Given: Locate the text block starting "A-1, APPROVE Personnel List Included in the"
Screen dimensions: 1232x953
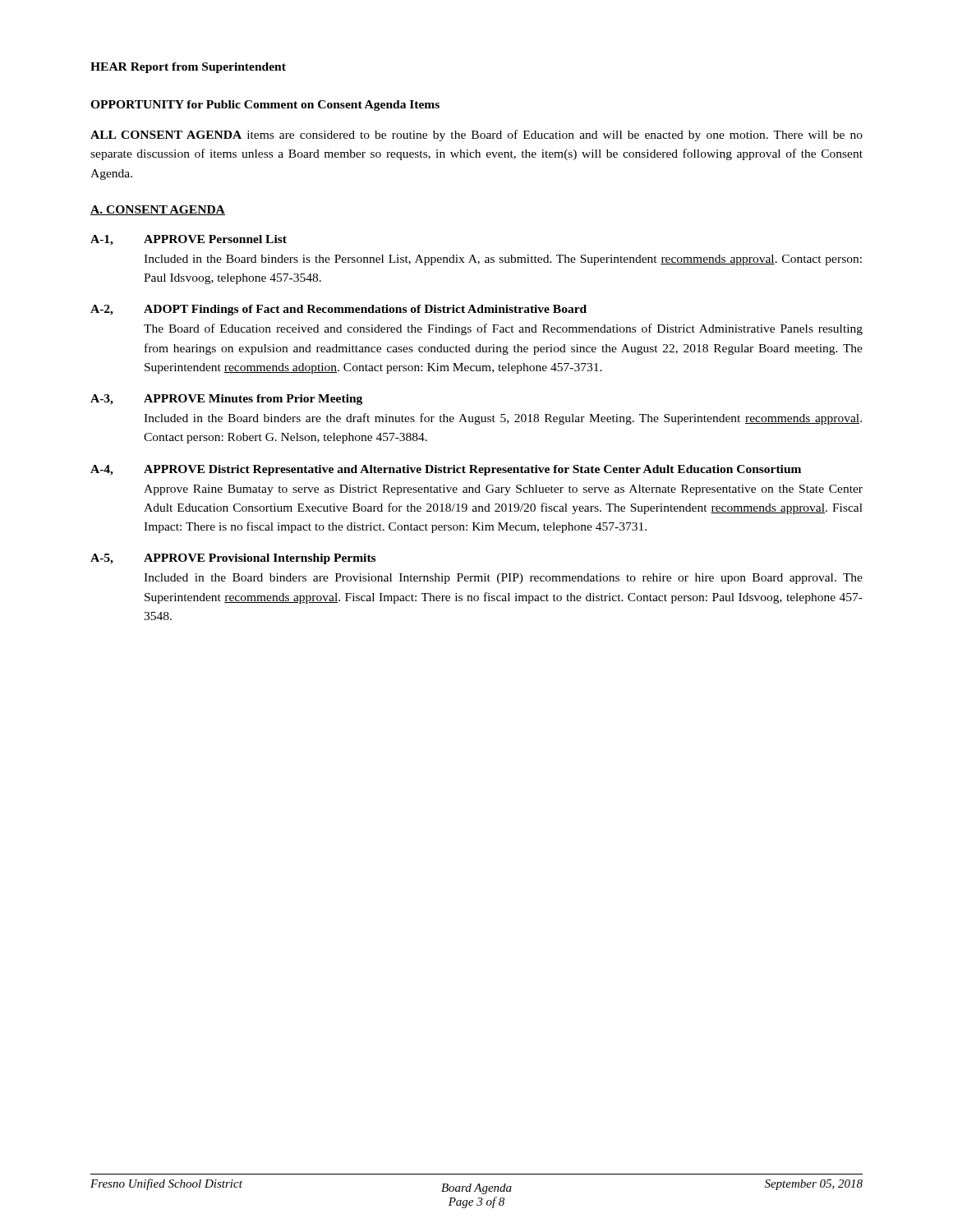Looking at the screenshot, I should pos(476,259).
